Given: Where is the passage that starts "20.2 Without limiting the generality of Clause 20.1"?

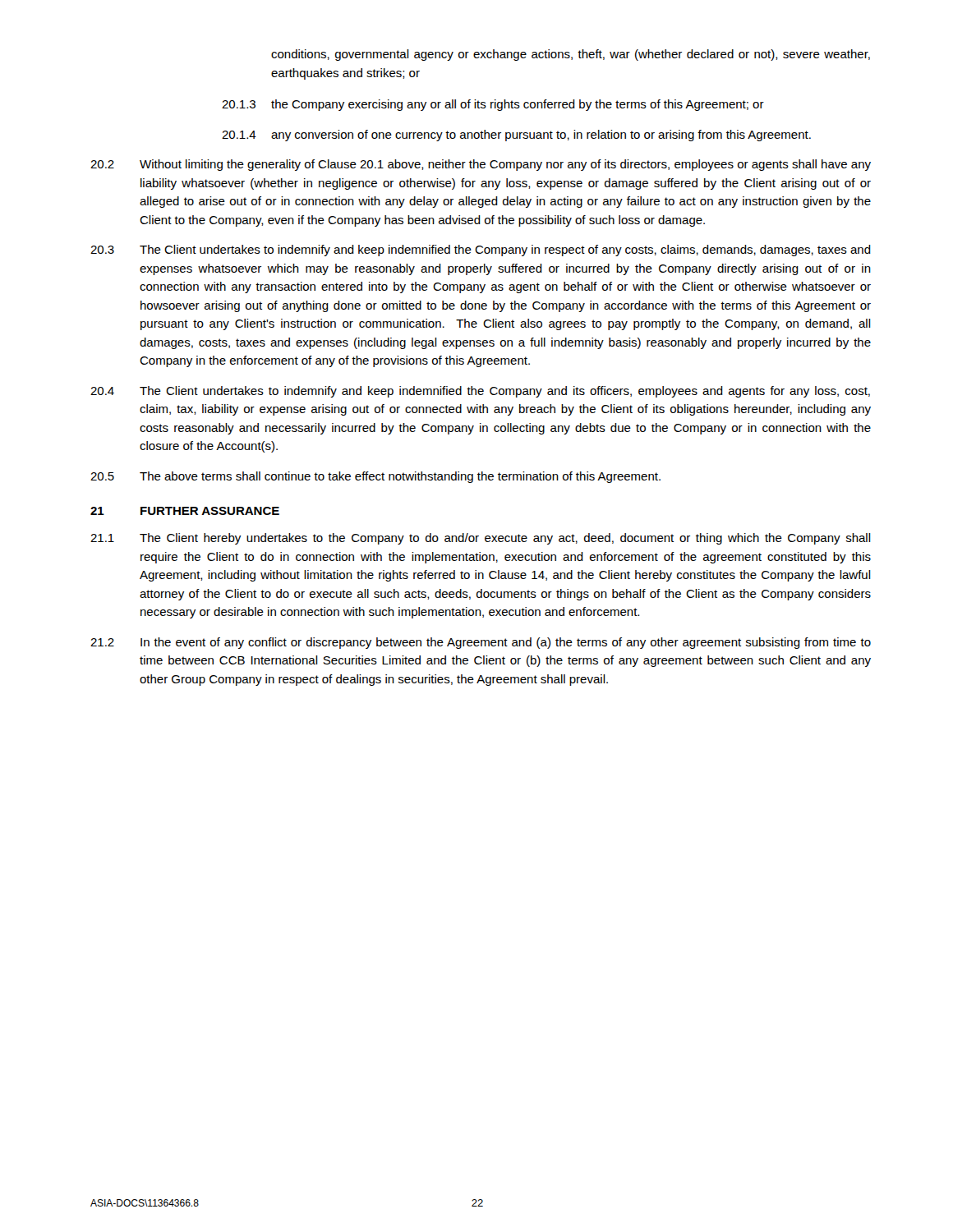Looking at the screenshot, I should click(481, 192).
